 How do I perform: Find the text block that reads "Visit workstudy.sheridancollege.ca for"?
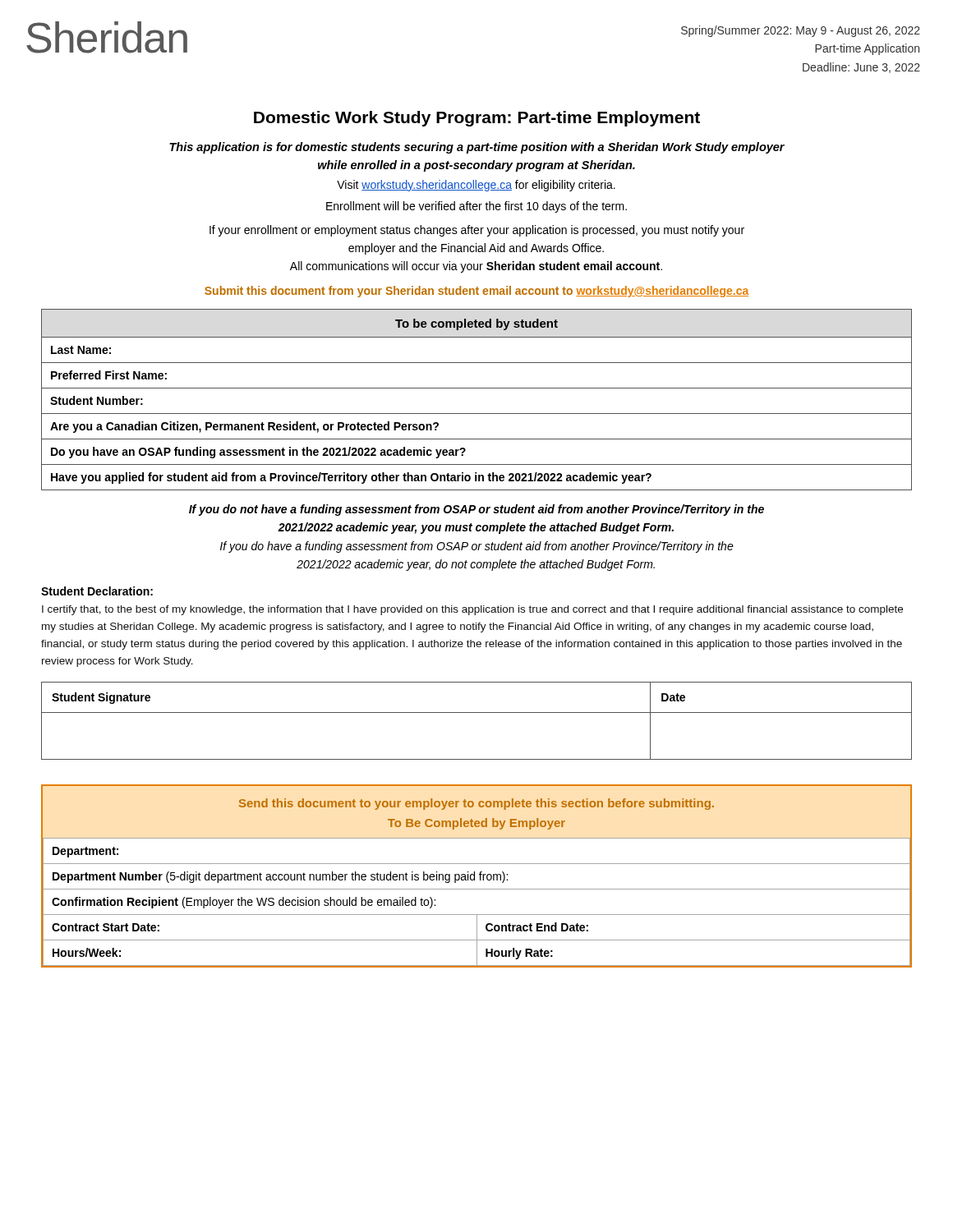(476, 184)
